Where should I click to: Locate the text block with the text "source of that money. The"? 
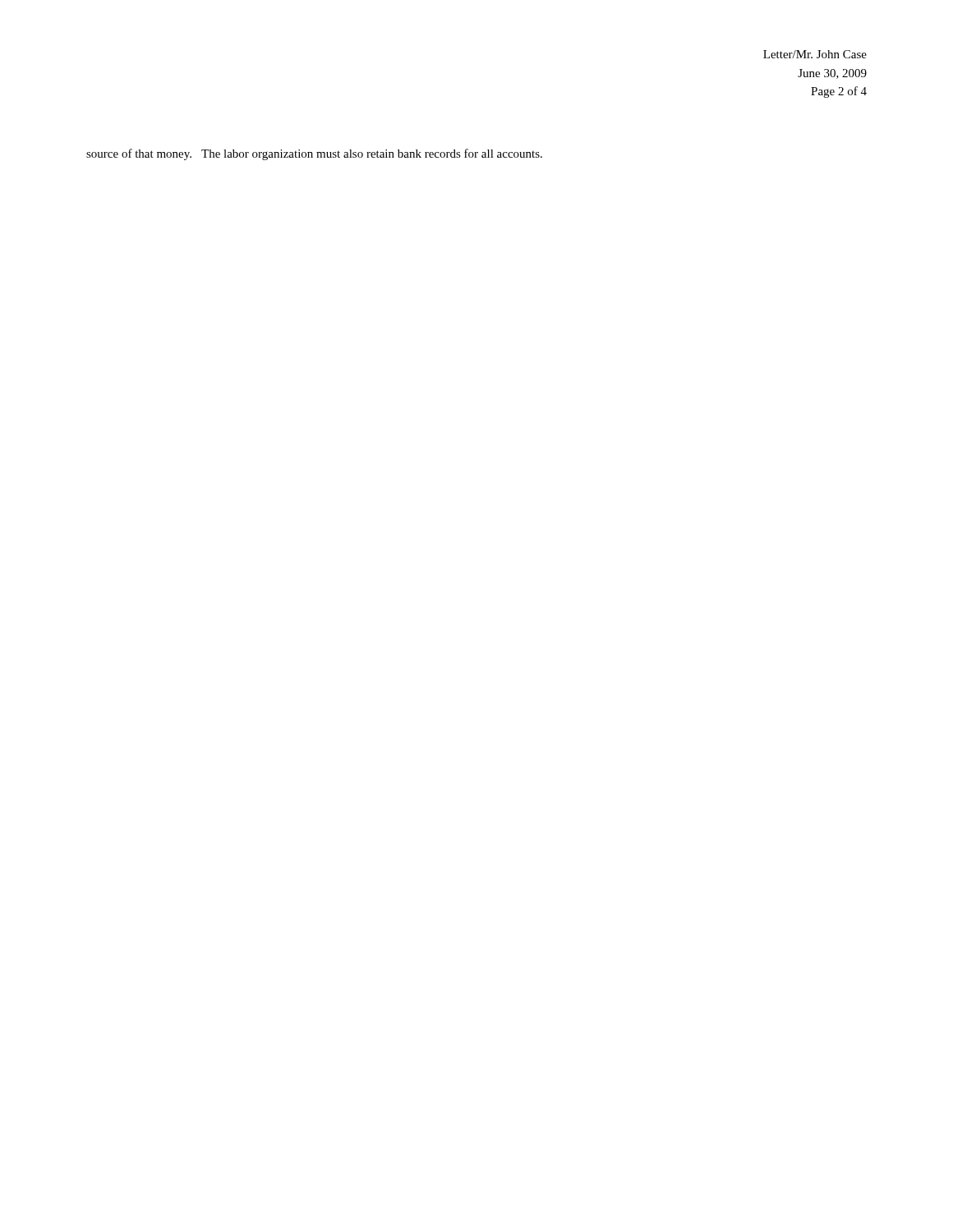click(x=315, y=154)
